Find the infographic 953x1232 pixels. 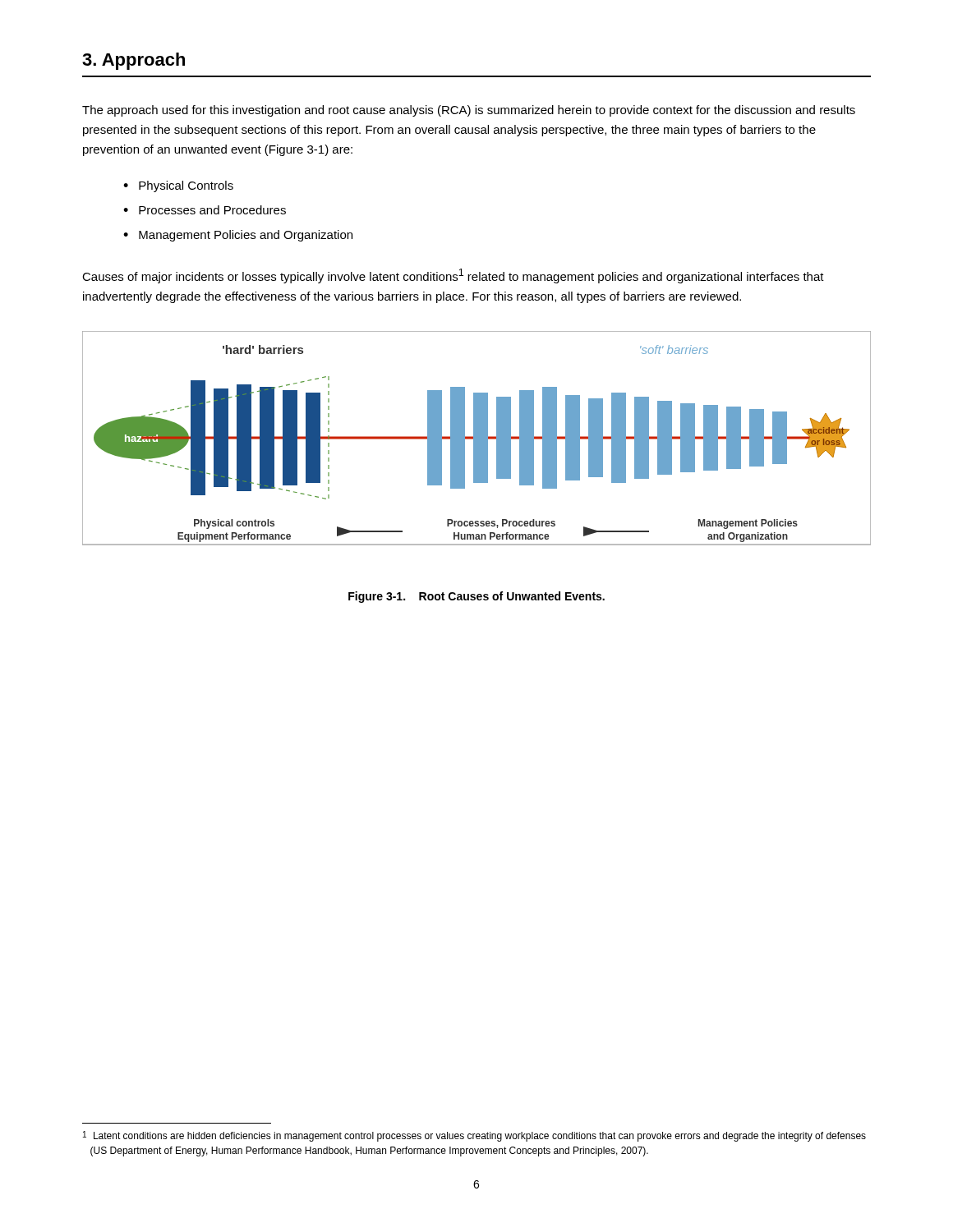(476, 455)
